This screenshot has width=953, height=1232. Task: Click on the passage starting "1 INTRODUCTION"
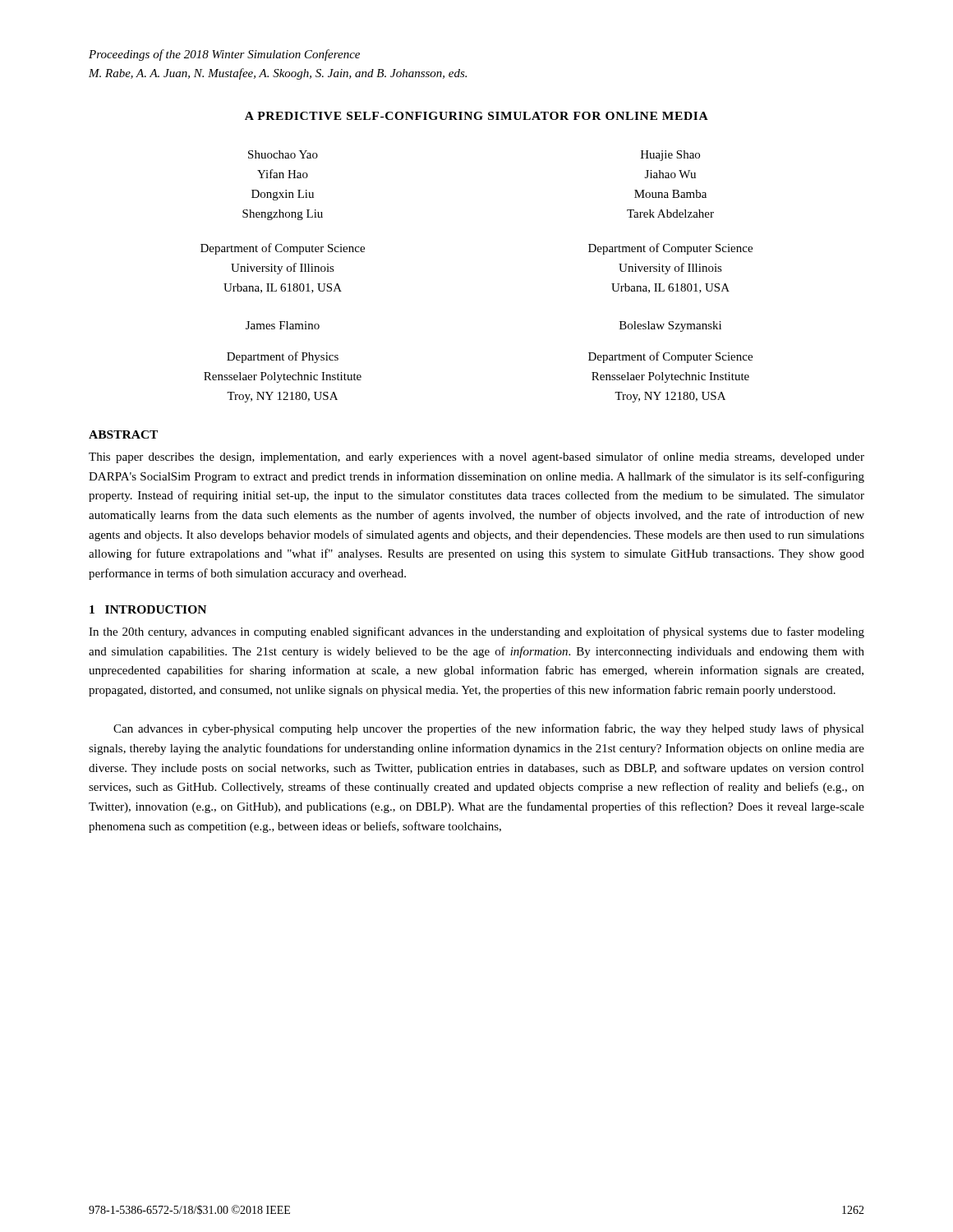(148, 609)
